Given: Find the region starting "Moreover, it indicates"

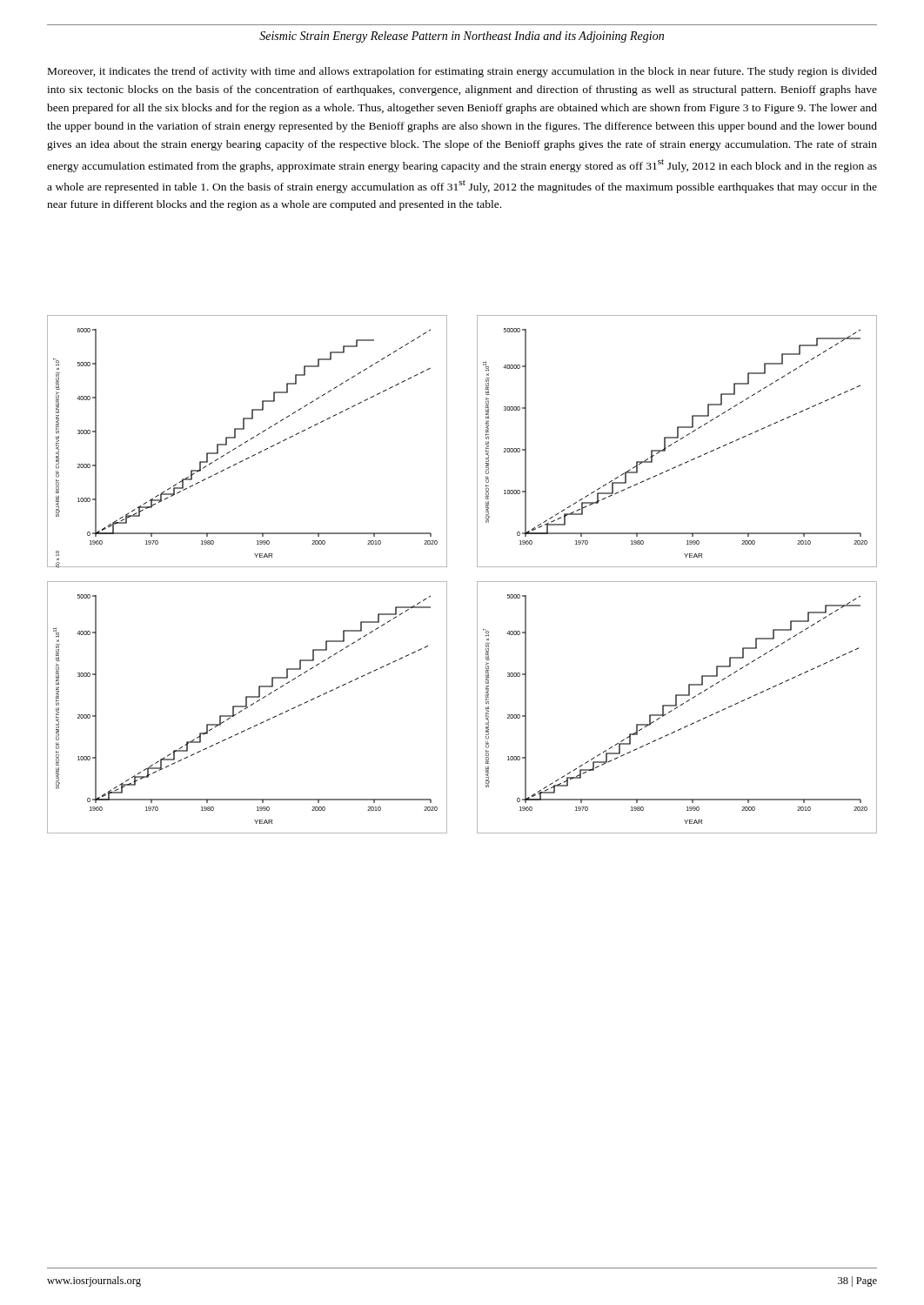Looking at the screenshot, I should point(462,138).
